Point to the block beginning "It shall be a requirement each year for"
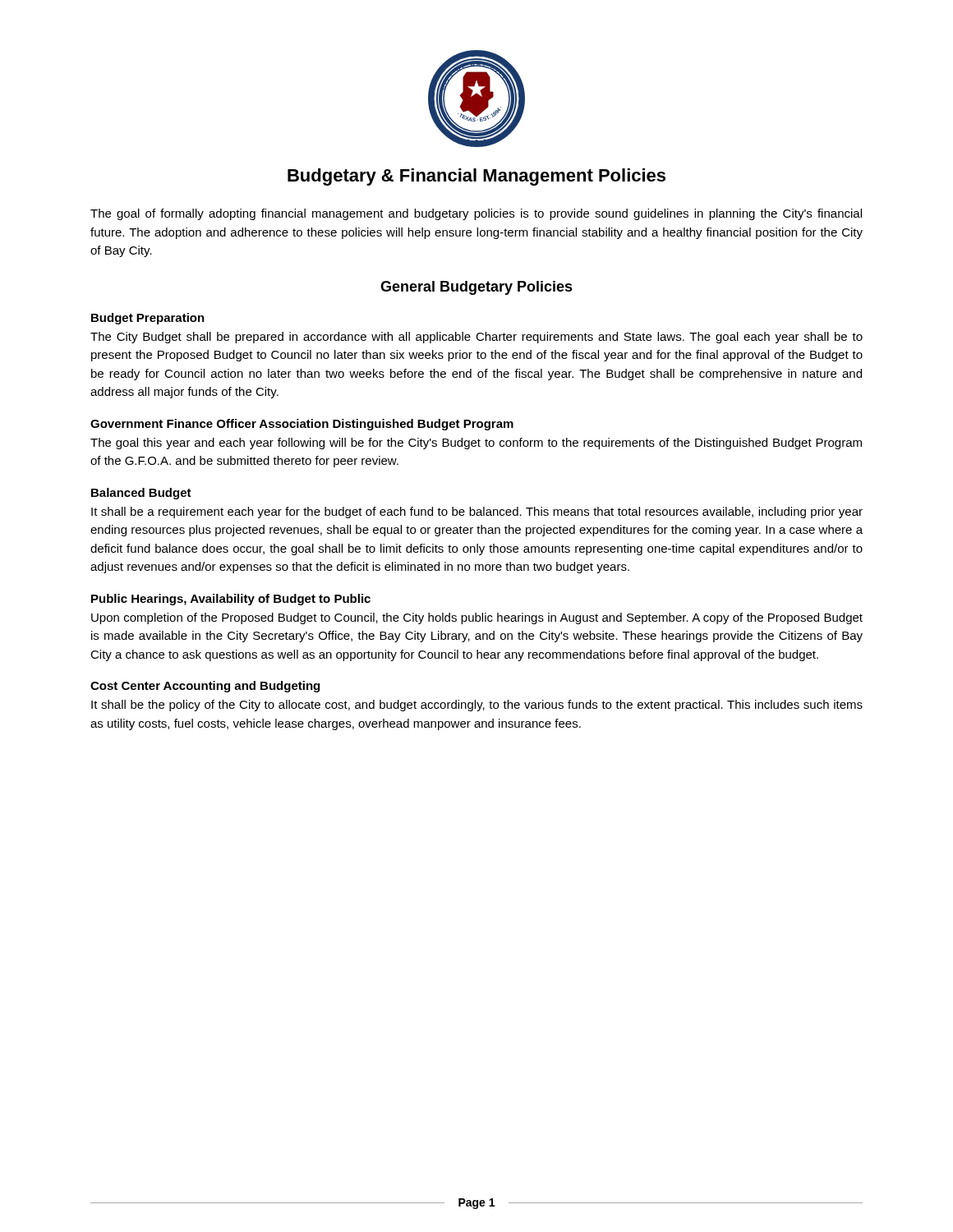953x1232 pixels. [476, 539]
